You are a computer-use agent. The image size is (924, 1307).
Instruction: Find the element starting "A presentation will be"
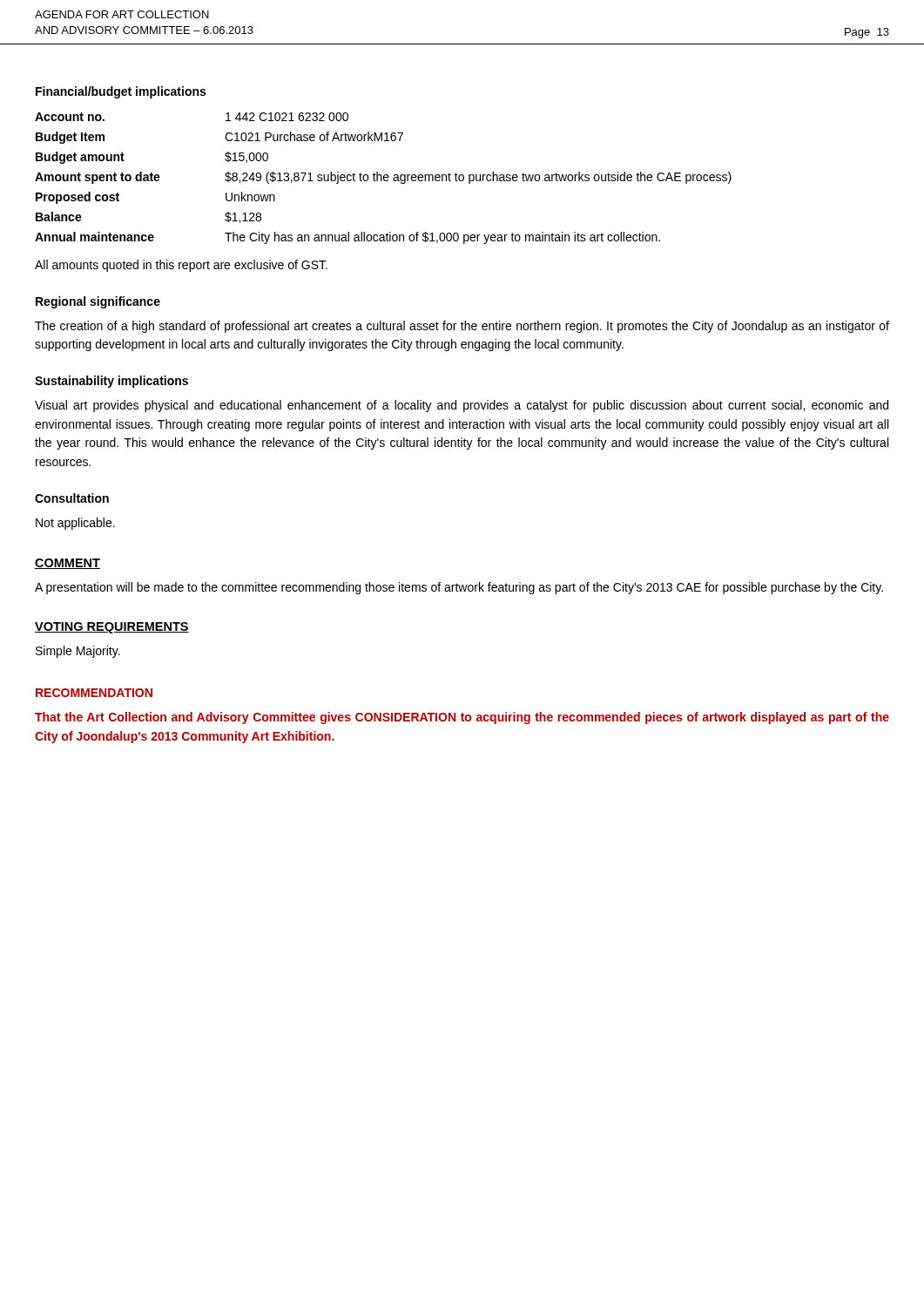[459, 587]
